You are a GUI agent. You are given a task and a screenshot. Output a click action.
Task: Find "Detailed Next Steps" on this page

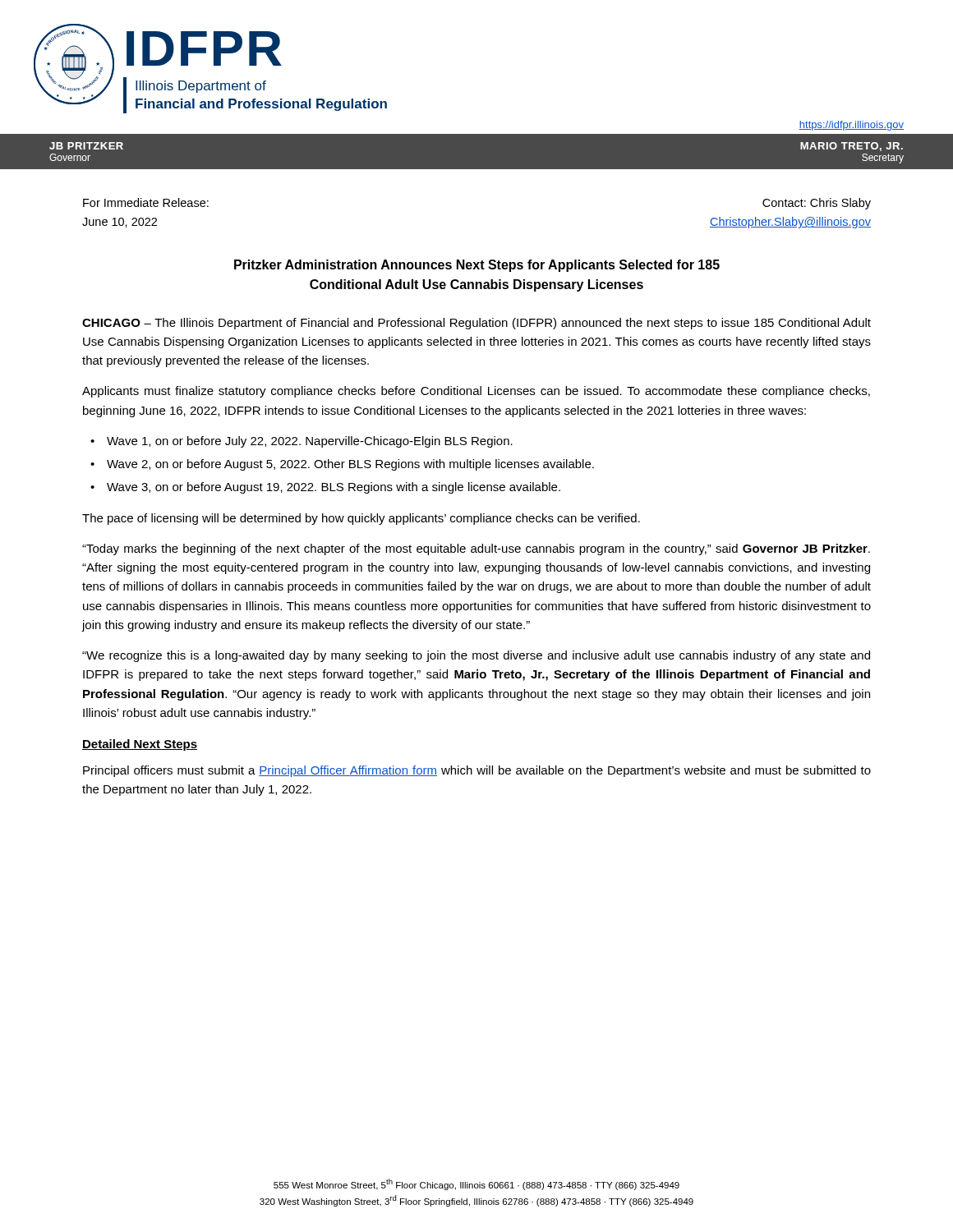[140, 744]
